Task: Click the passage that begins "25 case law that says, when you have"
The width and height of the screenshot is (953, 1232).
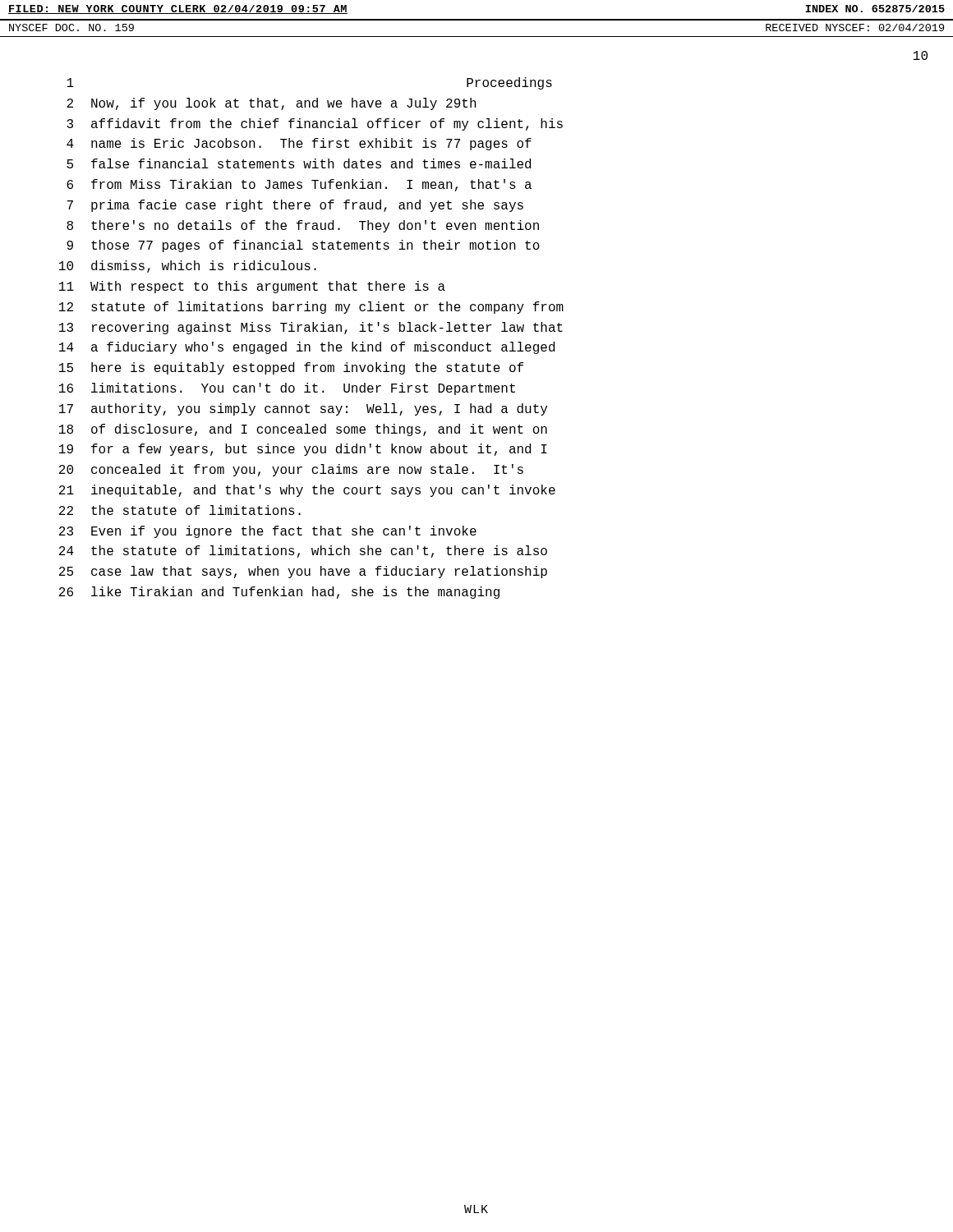Action: coord(476,573)
